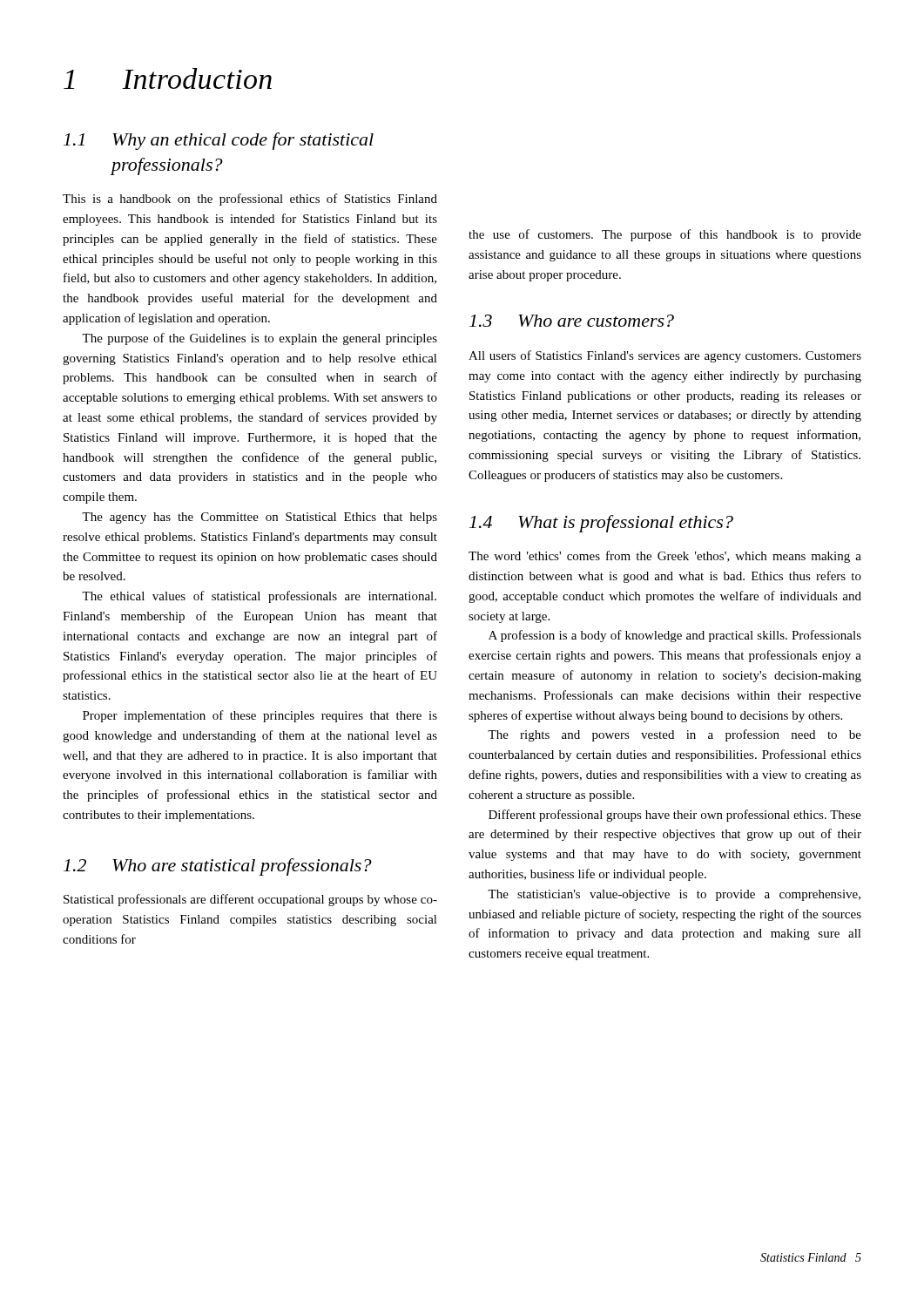Point to the region starting "1.2Who are statistical professionals?"
Image resolution: width=924 pixels, height=1307 pixels.
click(x=250, y=865)
